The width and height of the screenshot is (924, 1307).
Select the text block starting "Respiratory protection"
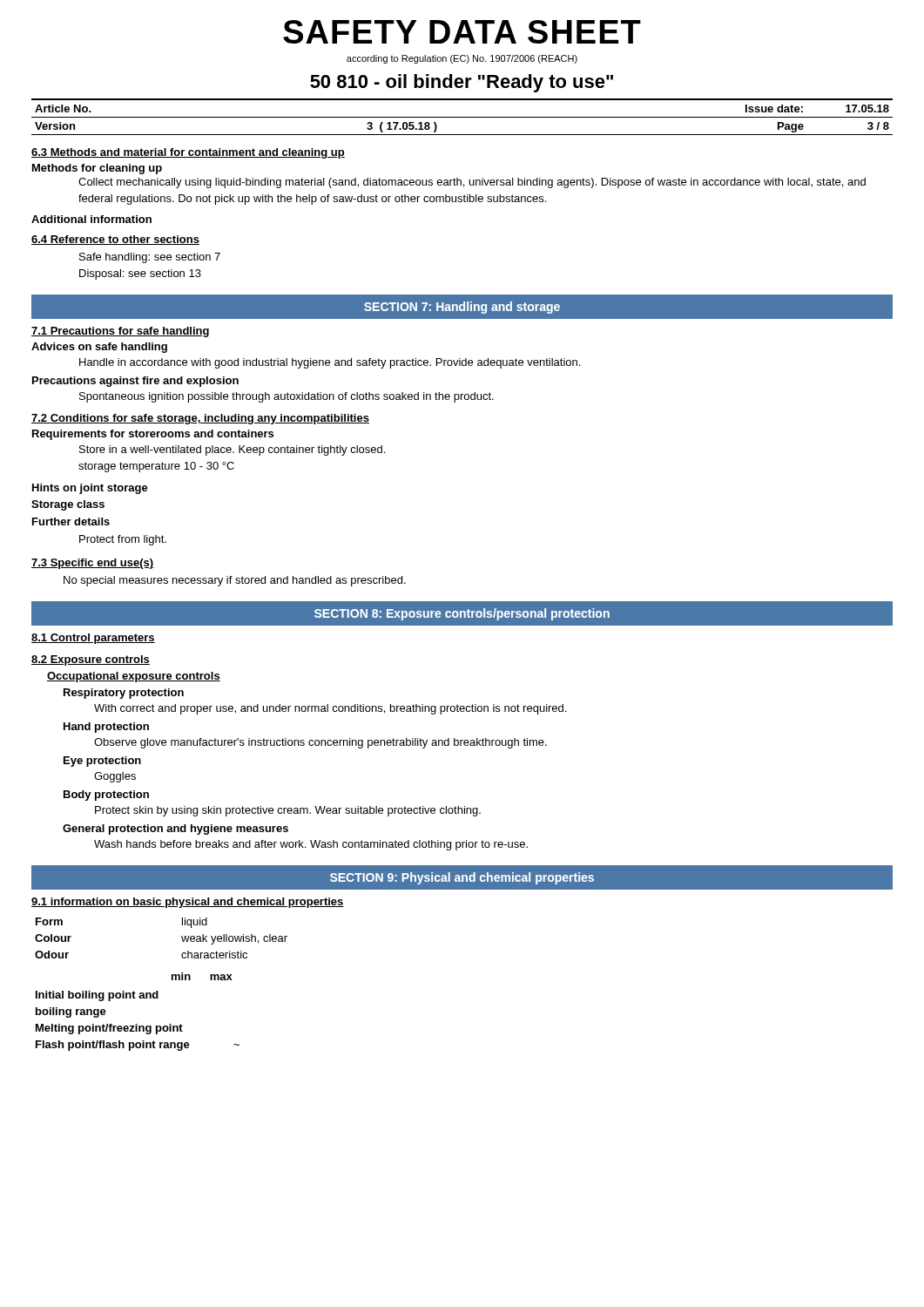tap(123, 692)
